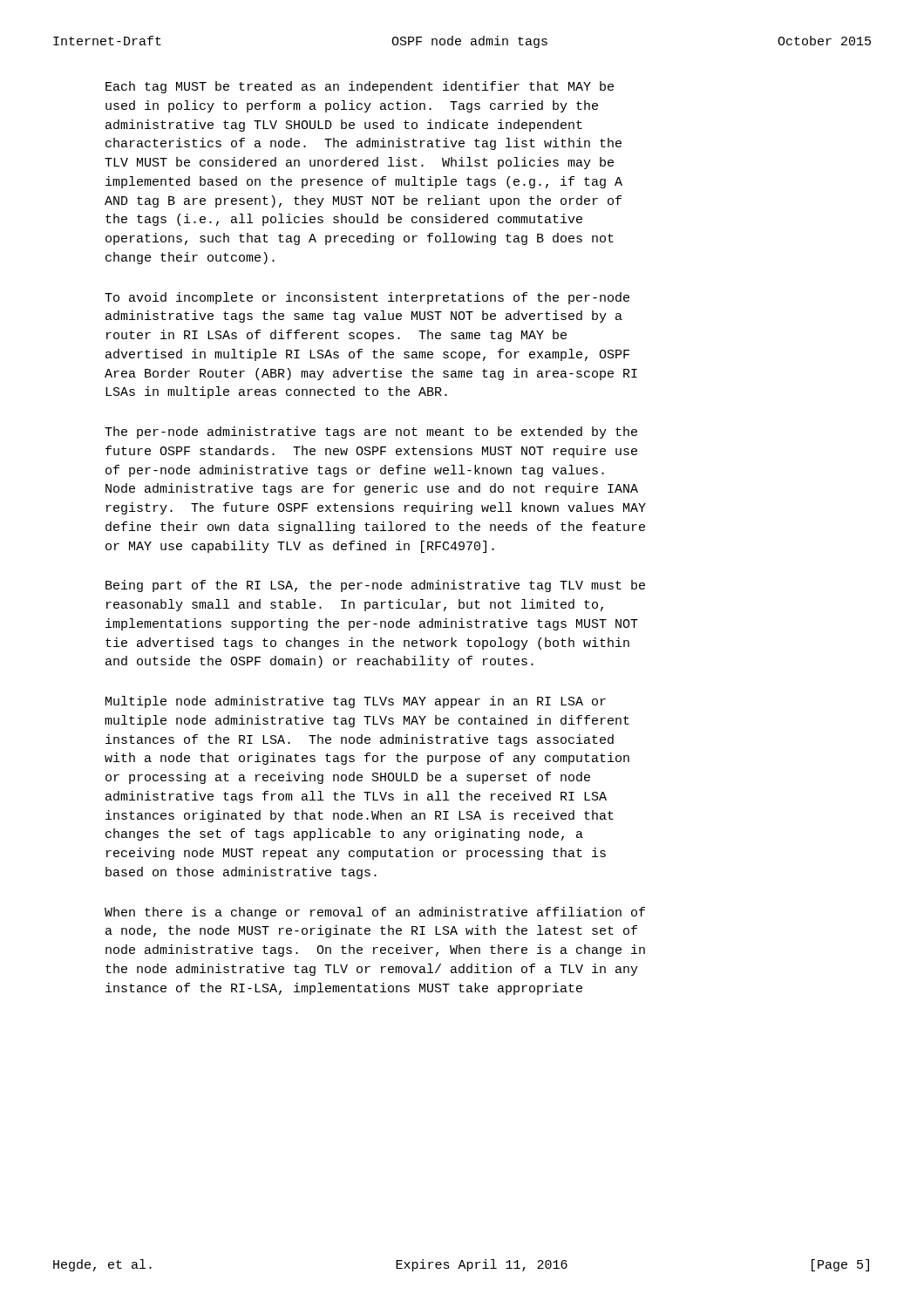
Task: Click on the text block with the text "The per-node administrative tags are not meant"
Action: click(x=375, y=490)
